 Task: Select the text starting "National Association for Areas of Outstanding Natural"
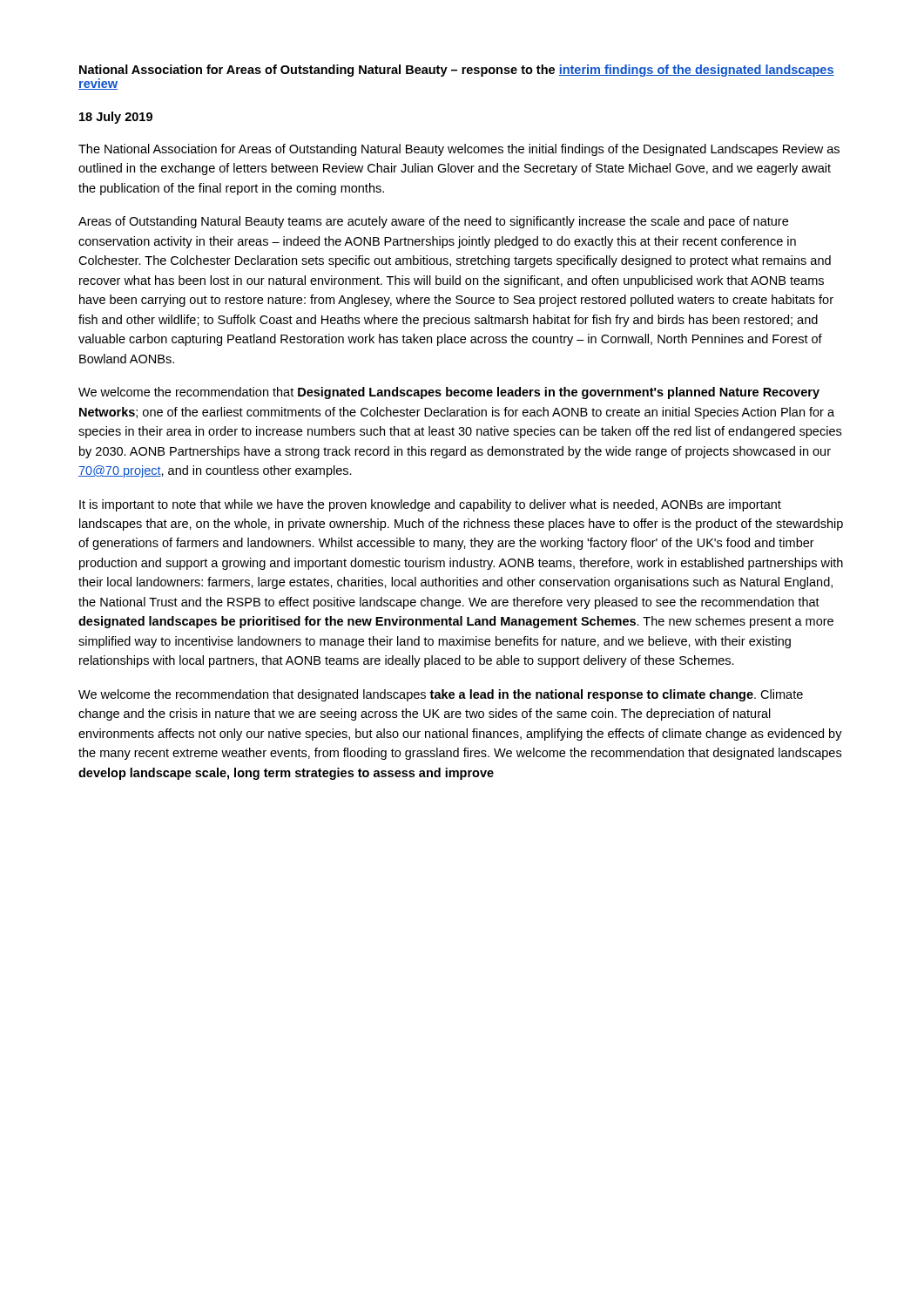[x=456, y=77]
